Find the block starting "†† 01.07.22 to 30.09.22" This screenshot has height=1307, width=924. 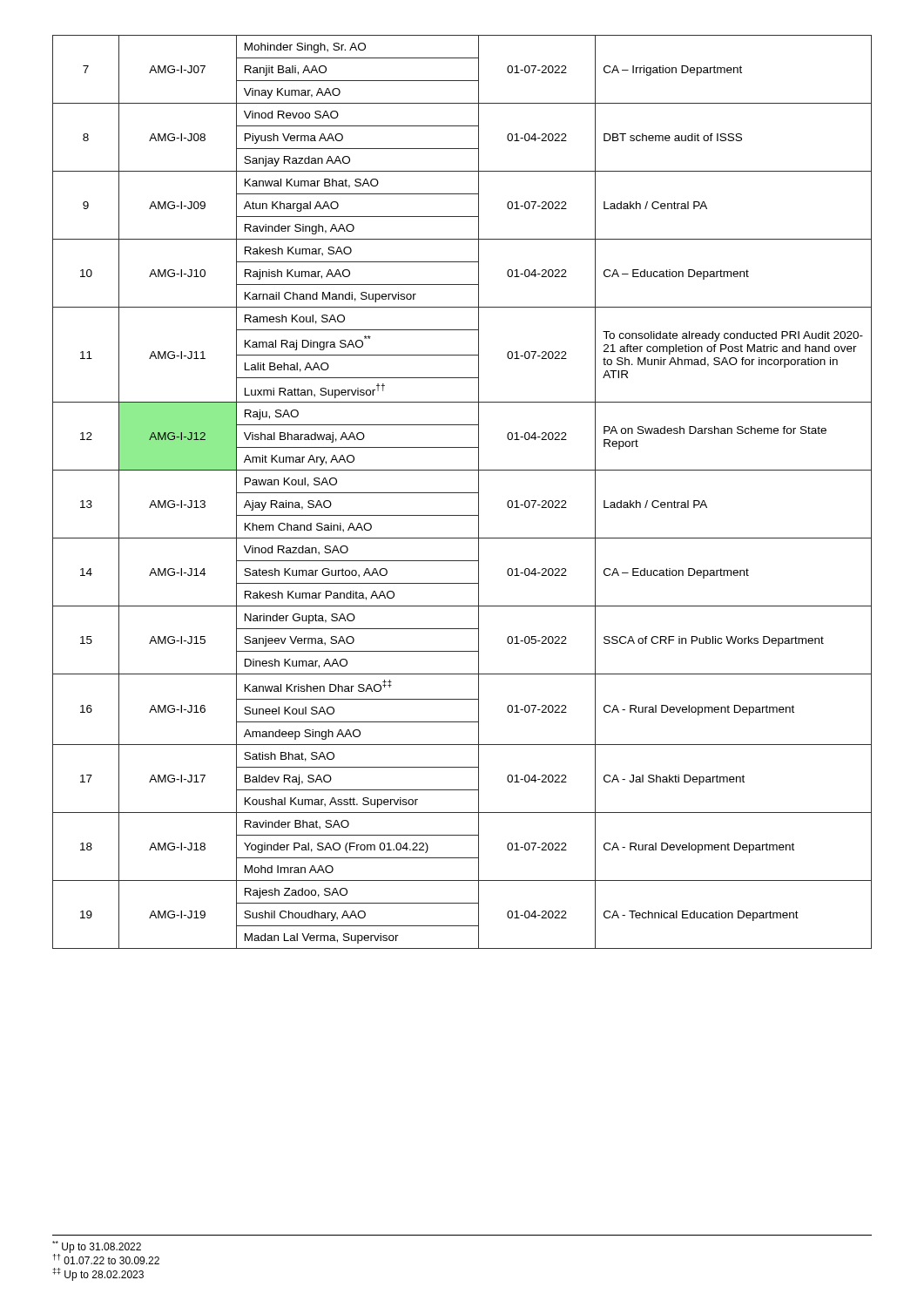106,1260
